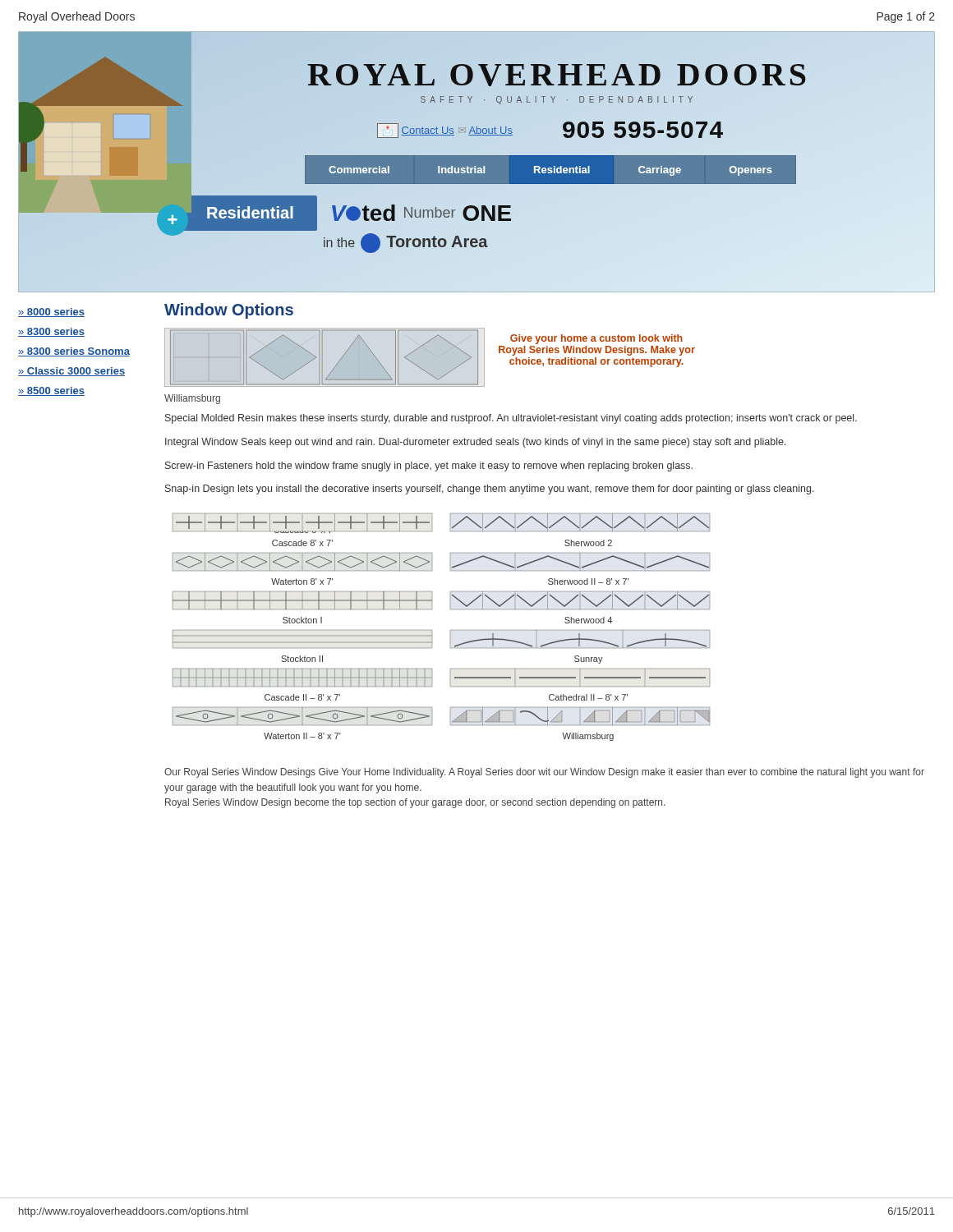Select the text starting "Snap-in Design lets you install the decorative inserts"
953x1232 pixels.
(x=489, y=489)
